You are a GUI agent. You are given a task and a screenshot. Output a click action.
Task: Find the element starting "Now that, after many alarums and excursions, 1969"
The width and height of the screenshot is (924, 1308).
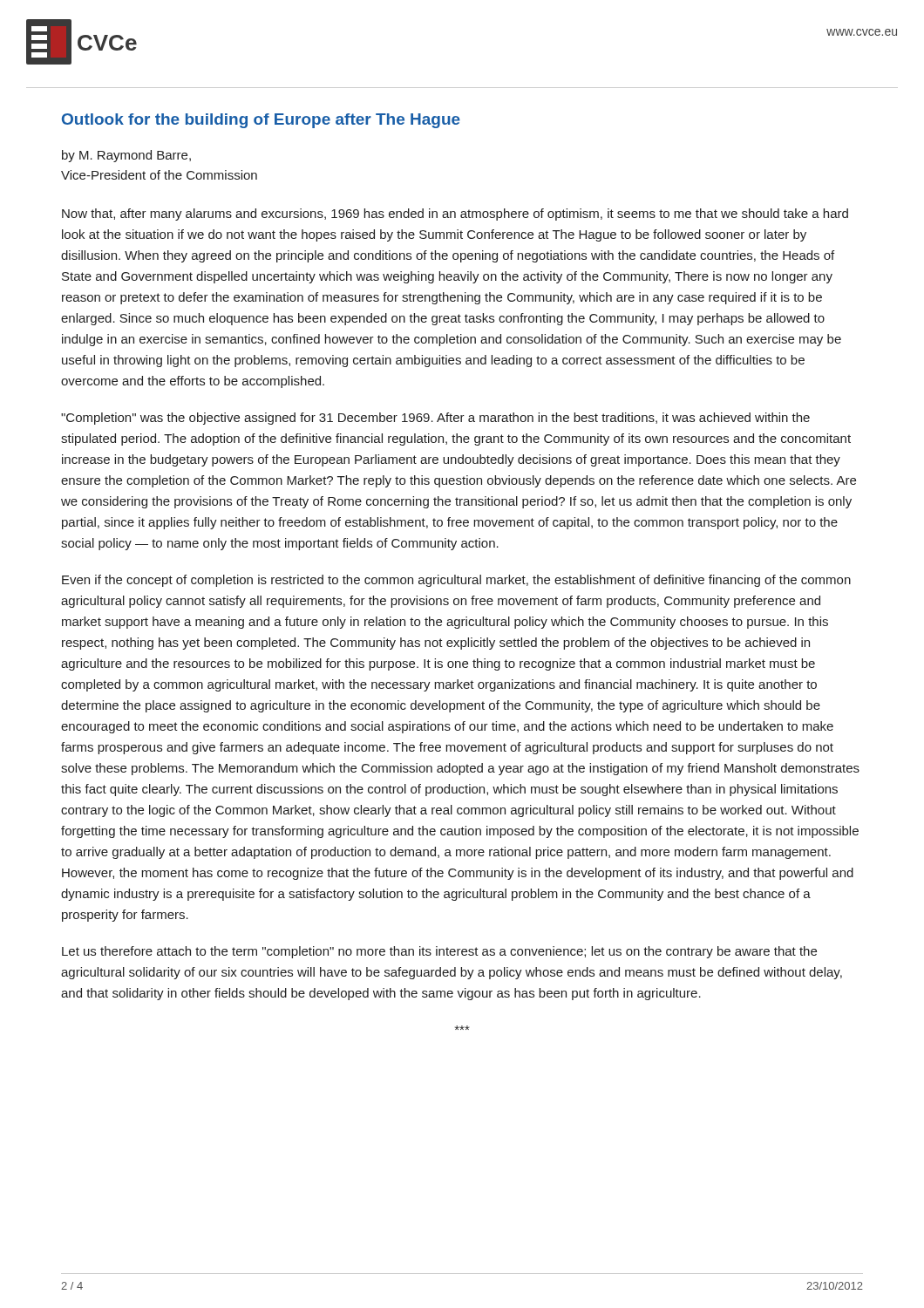455,296
